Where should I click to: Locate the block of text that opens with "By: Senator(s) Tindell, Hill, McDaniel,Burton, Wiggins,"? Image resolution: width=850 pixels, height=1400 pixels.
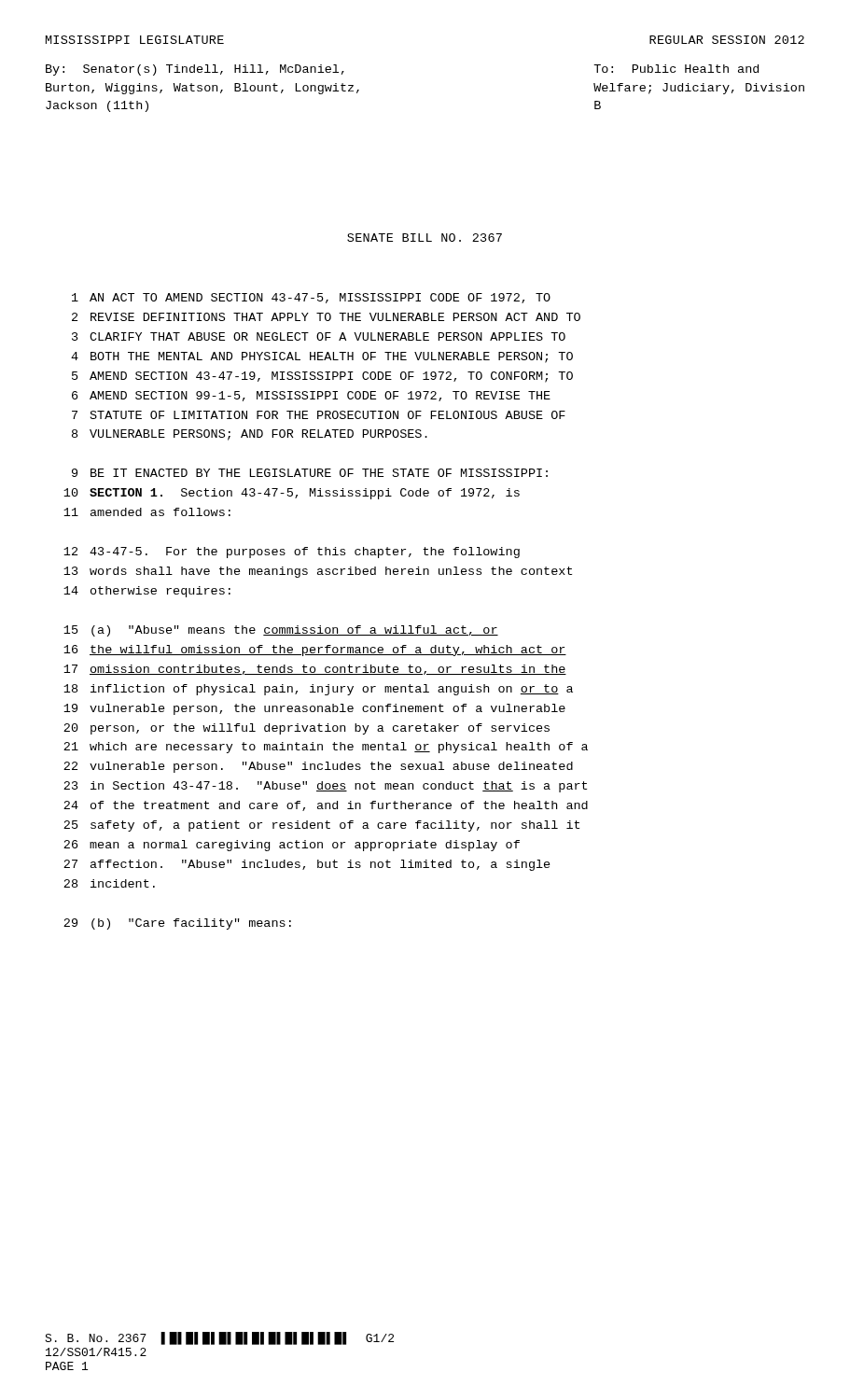[x=204, y=88]
